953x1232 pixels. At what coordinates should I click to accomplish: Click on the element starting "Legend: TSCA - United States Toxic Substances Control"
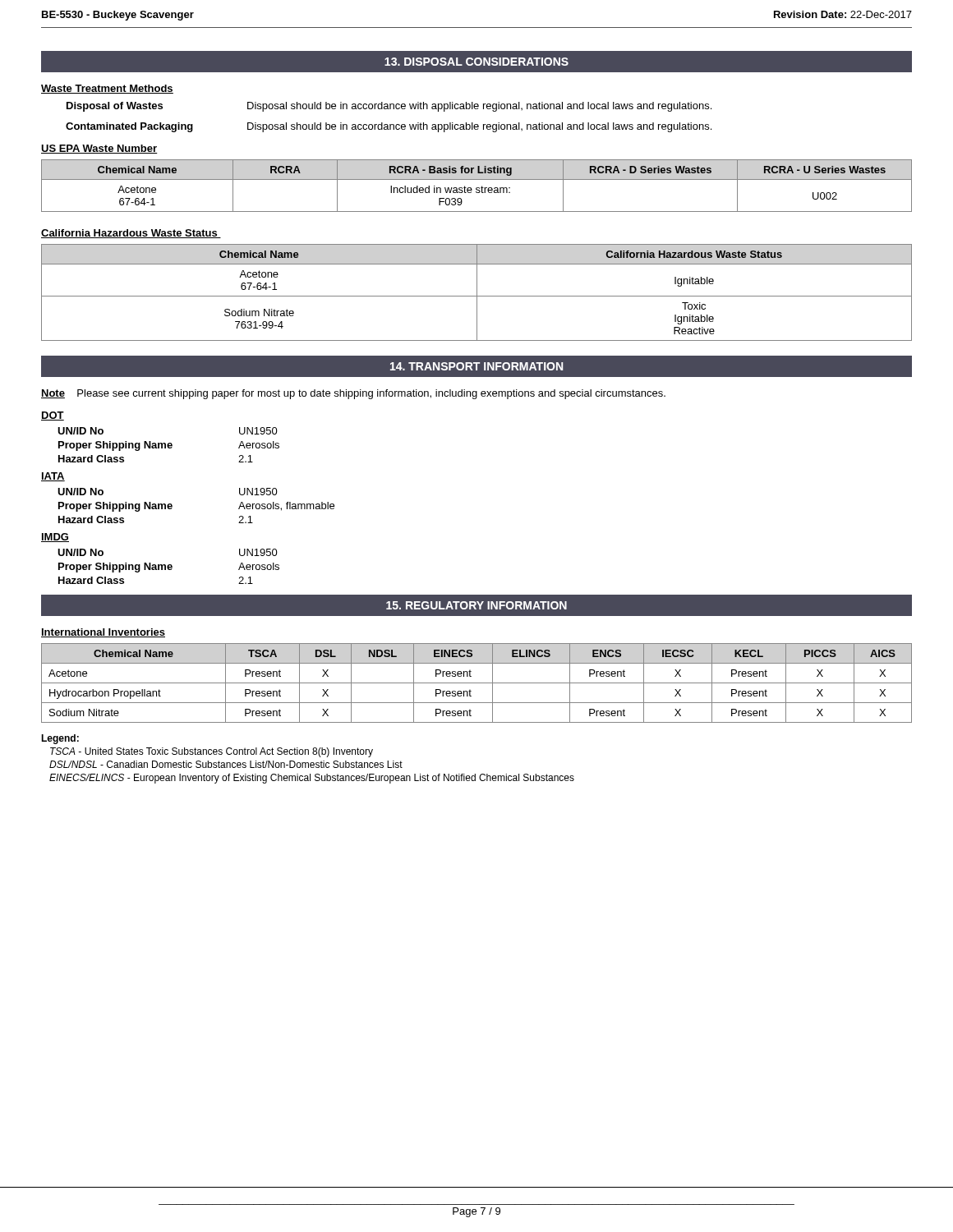coord(60,739)
